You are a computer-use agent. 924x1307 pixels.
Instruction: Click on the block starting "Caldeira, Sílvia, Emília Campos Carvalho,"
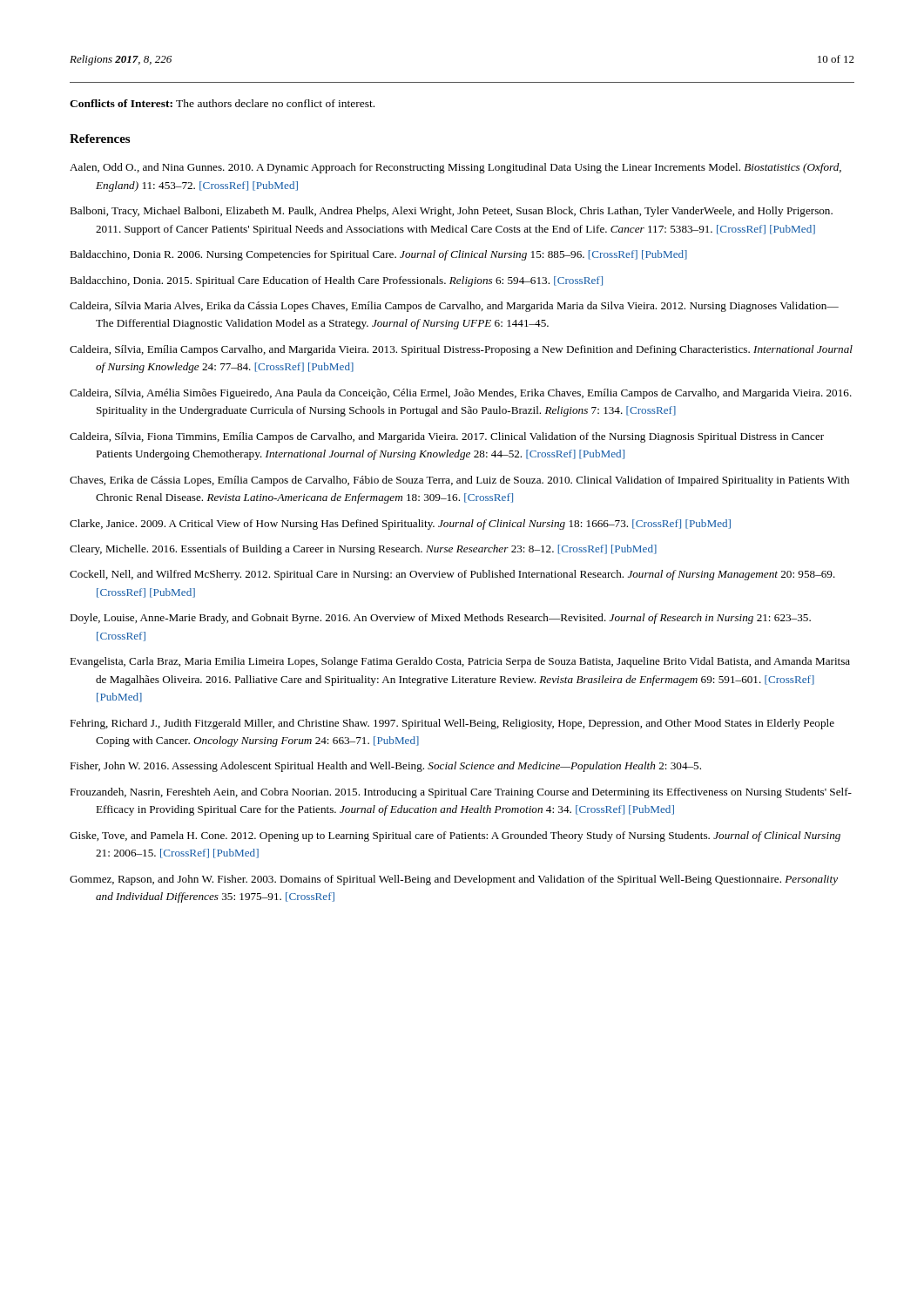461,358
